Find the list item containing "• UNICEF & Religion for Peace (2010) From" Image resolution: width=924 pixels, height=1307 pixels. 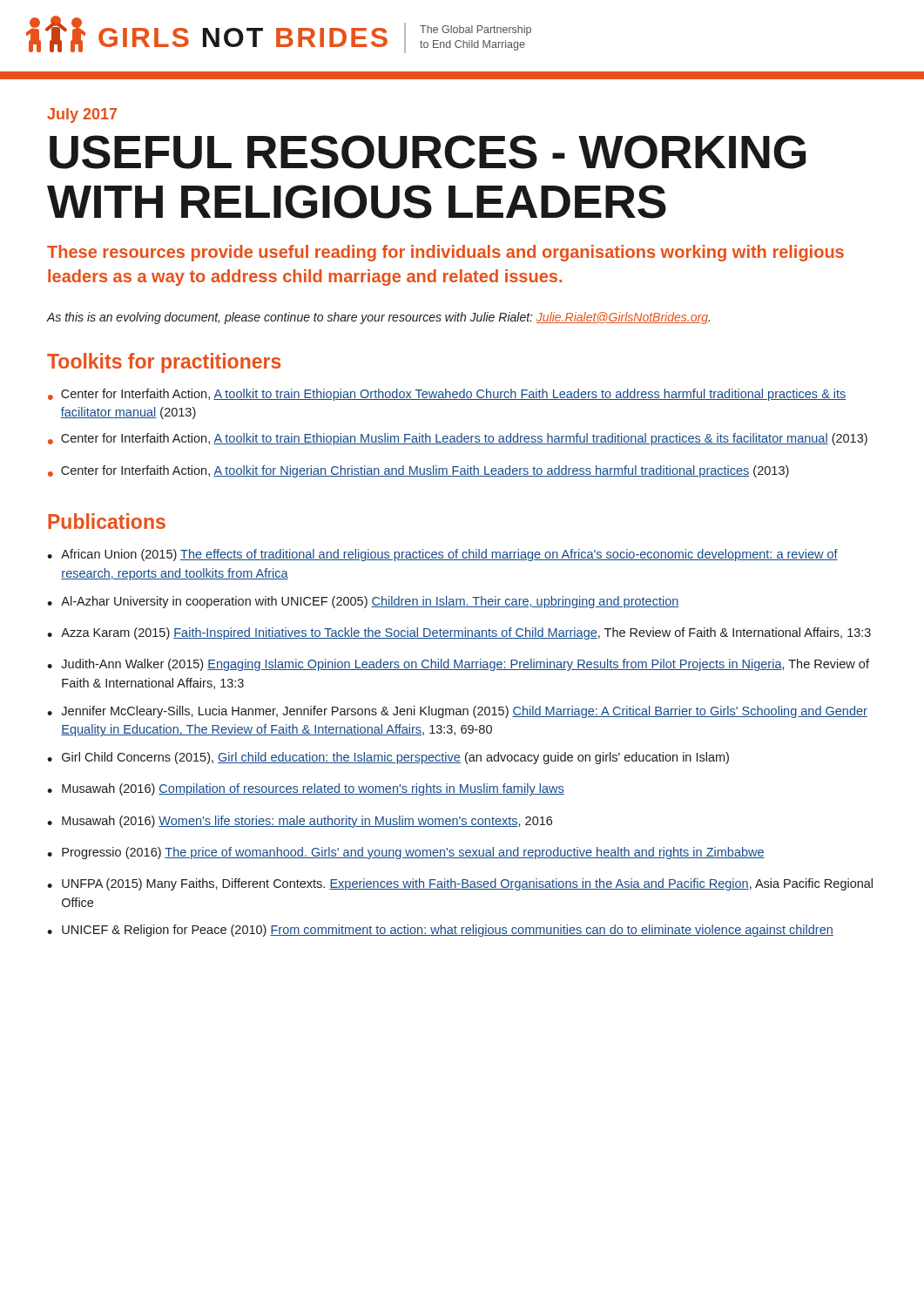(440, 933)
